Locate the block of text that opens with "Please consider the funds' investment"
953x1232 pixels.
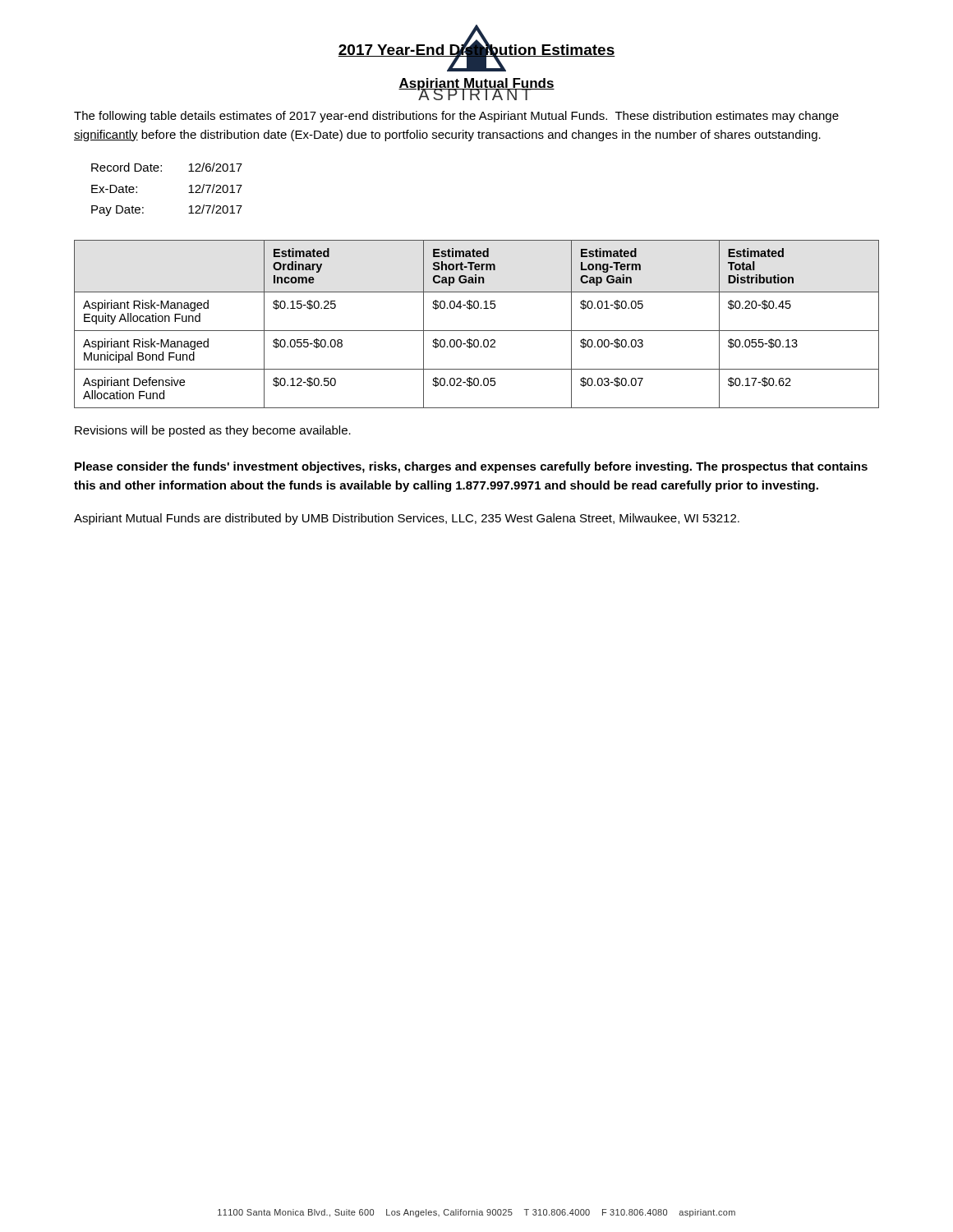(x=471, y=475)
